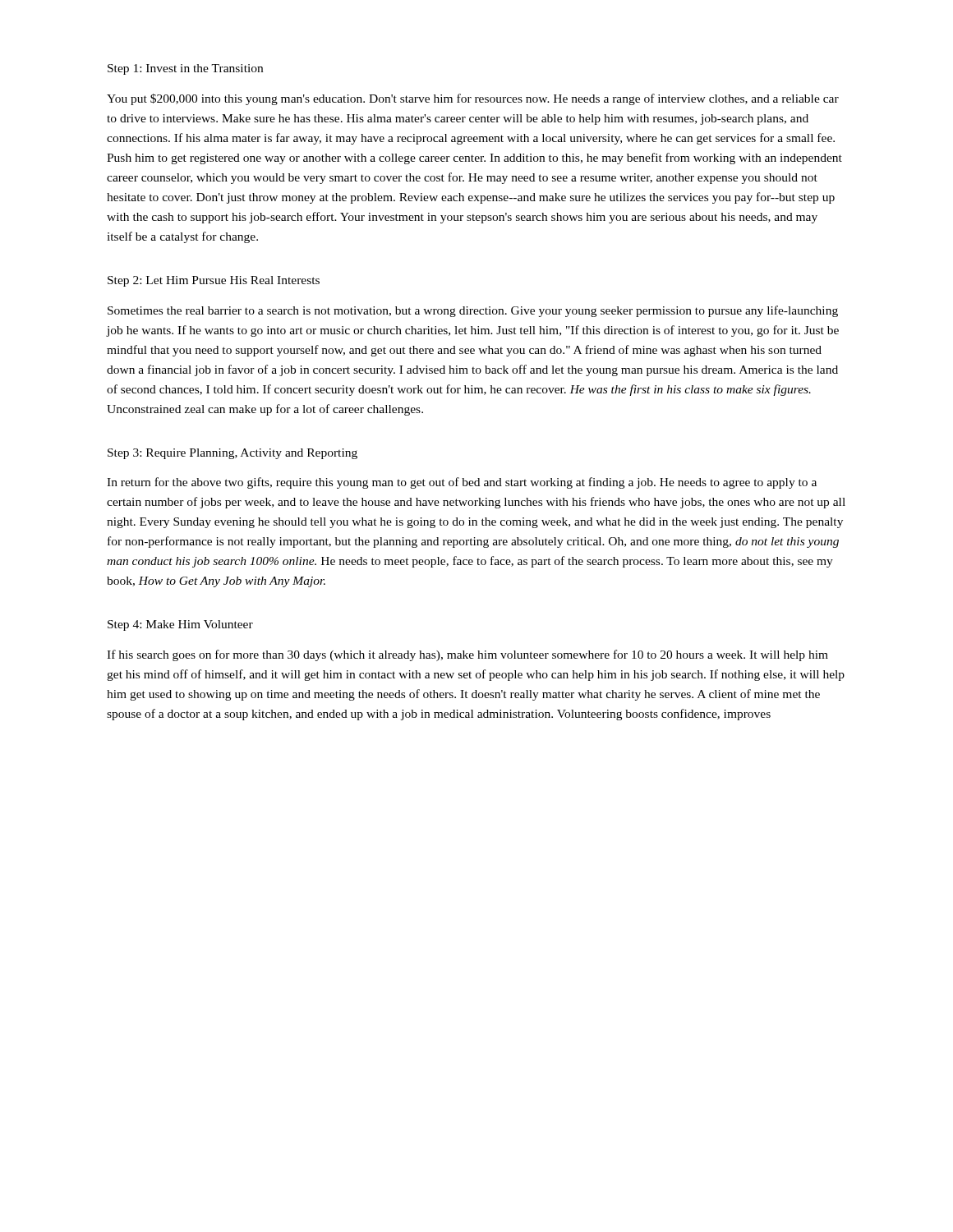
Task: Select the passage starting "Sometimes the real barrier"
Action: [473, 359]
